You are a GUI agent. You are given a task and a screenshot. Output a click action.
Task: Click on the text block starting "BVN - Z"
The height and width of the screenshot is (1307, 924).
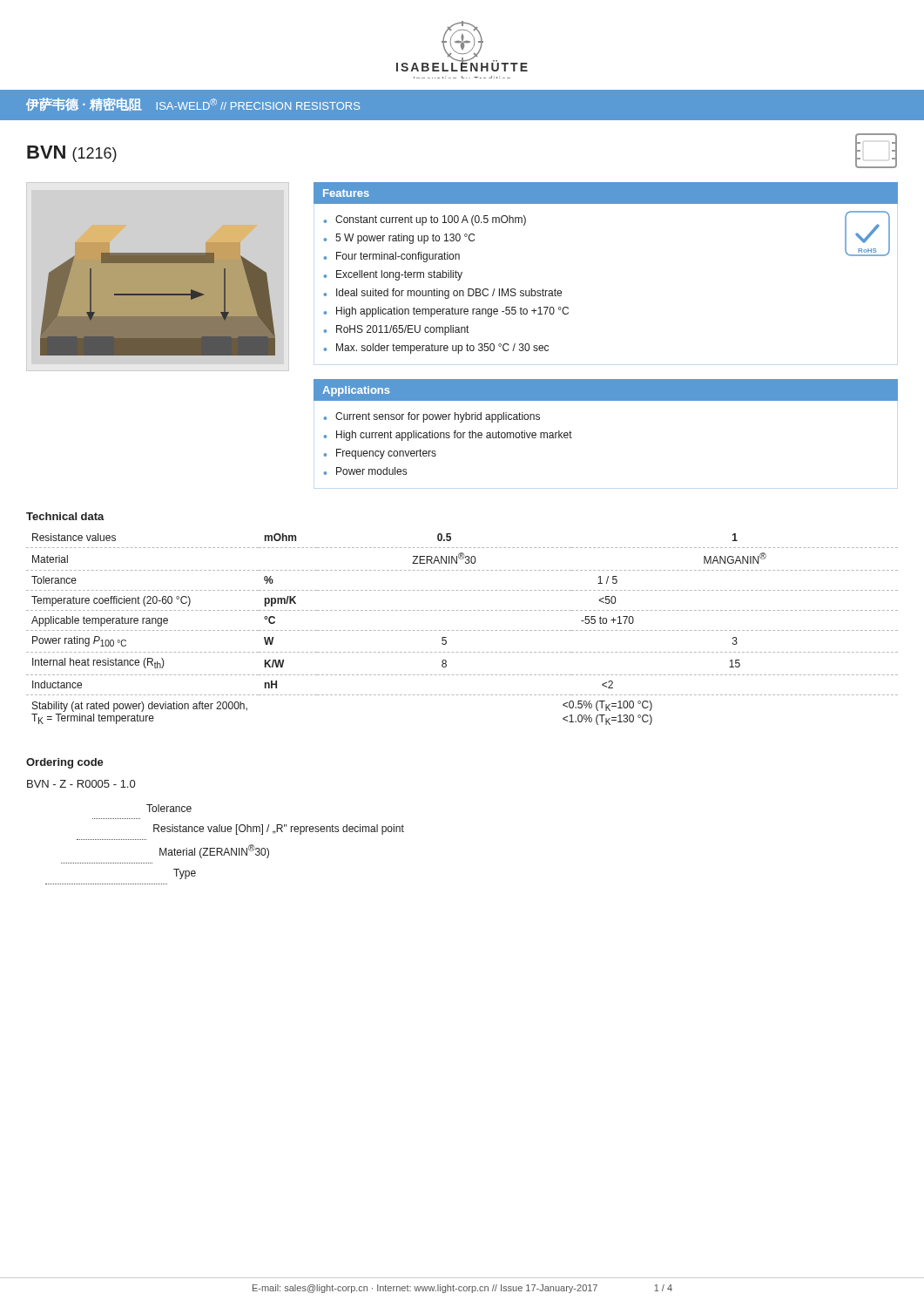pyautogui.click(x=81, y=783)
